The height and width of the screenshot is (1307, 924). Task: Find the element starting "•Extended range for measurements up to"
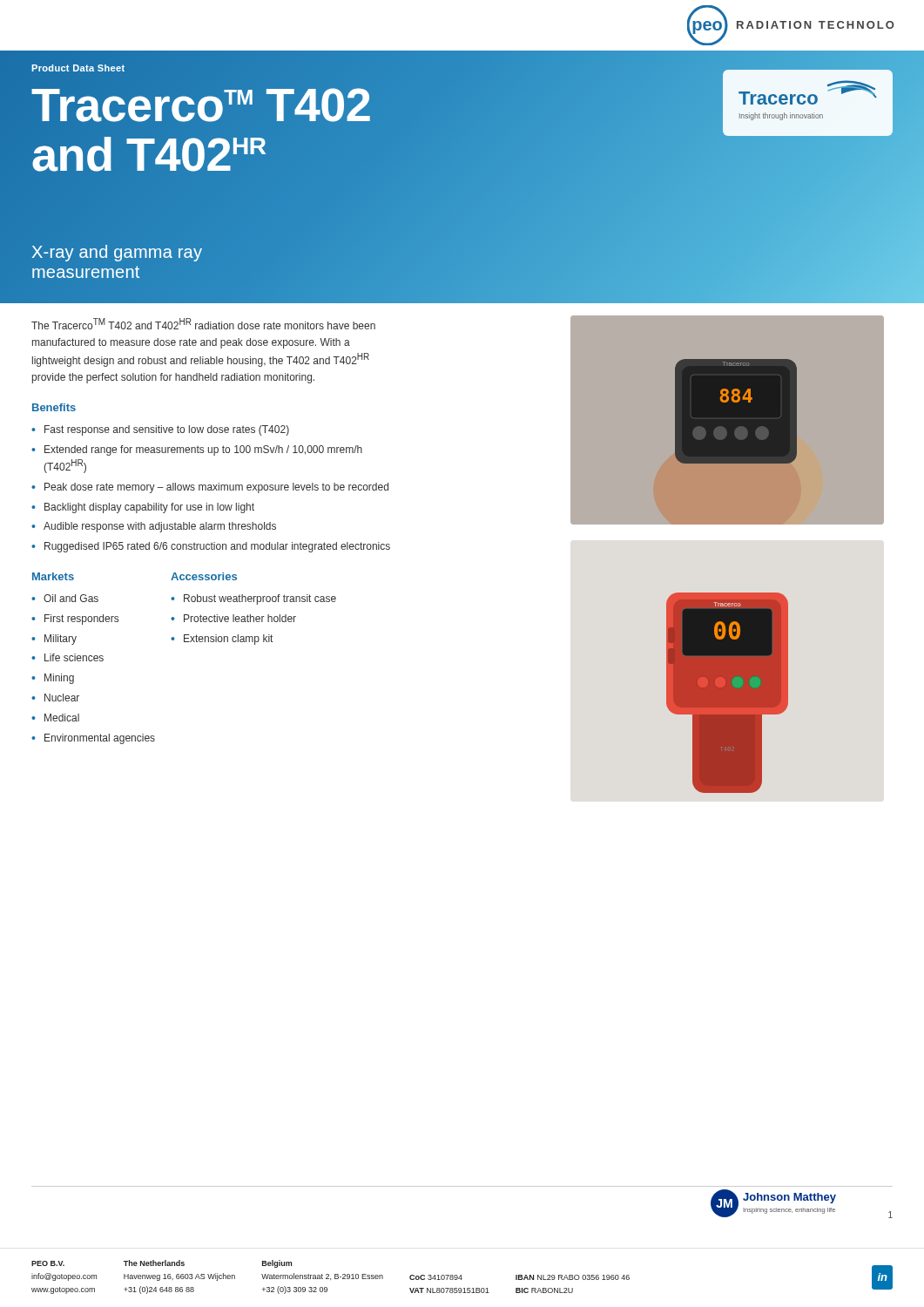click(x=197, y=458)
